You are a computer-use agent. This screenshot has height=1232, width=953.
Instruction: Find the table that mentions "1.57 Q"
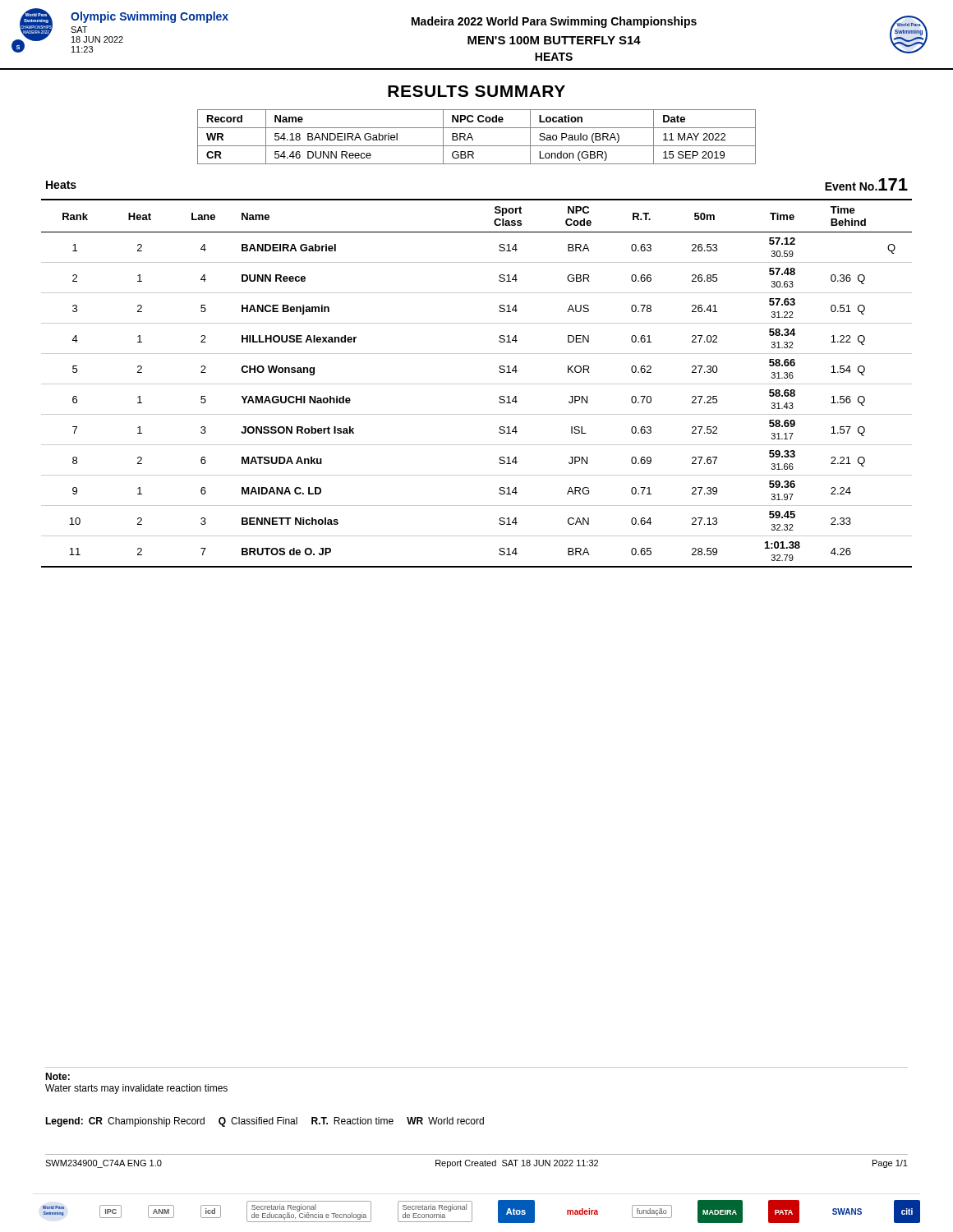[476, 383]
